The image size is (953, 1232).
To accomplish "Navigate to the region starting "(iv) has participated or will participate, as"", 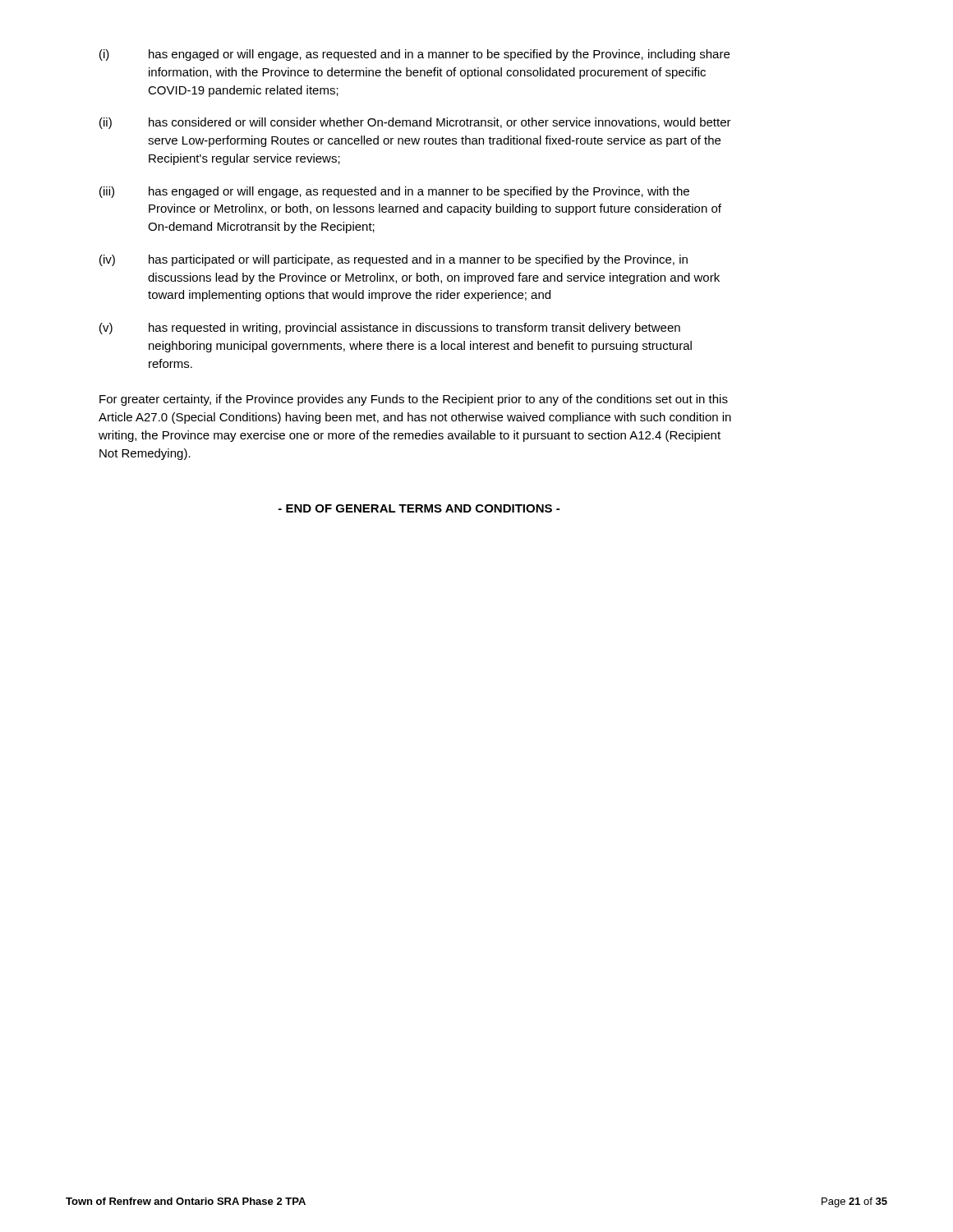I will pyautogui.click(x=419, y=277).
